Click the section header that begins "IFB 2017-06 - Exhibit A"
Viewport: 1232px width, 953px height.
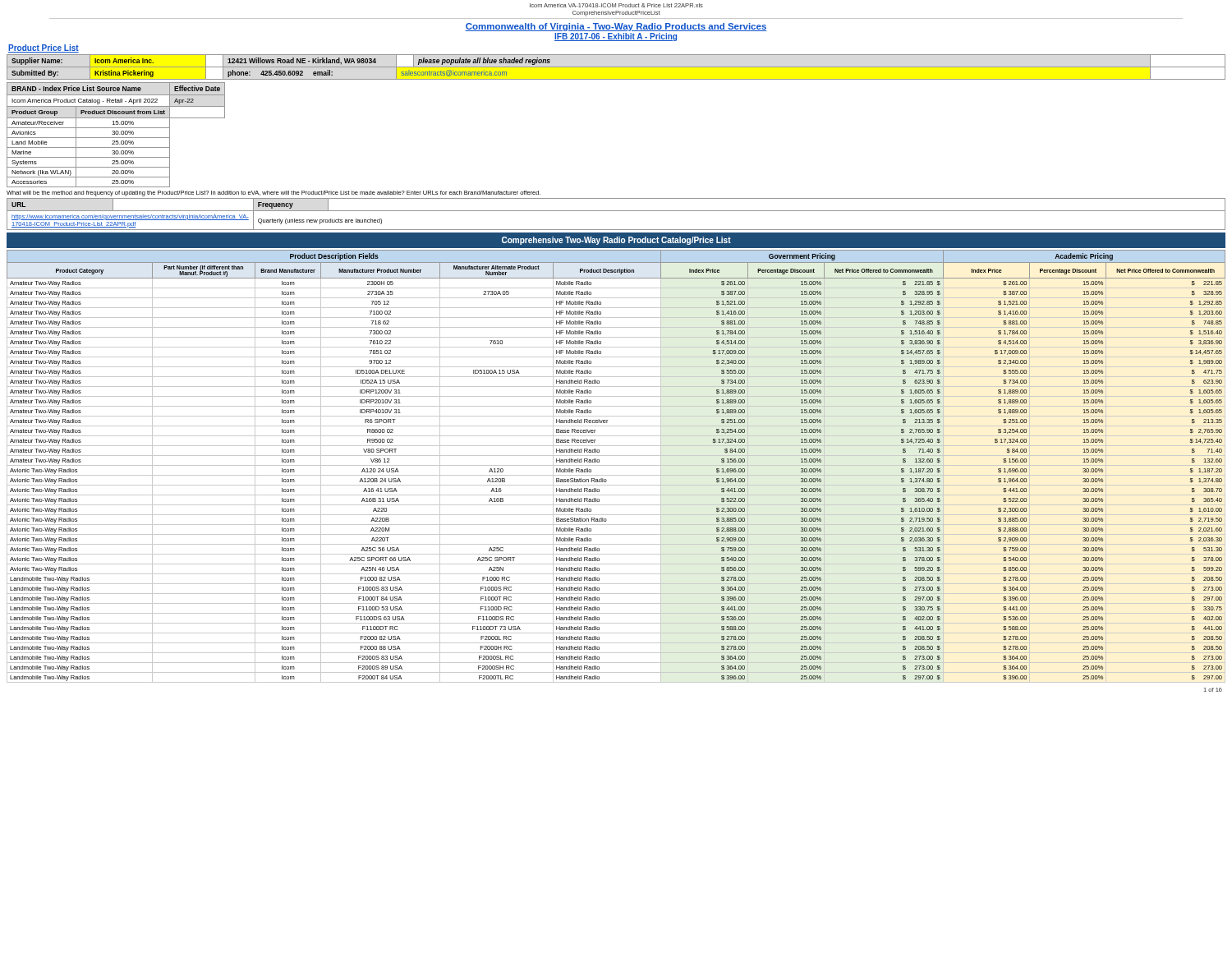pyautogui.click(x=616, y=37)
